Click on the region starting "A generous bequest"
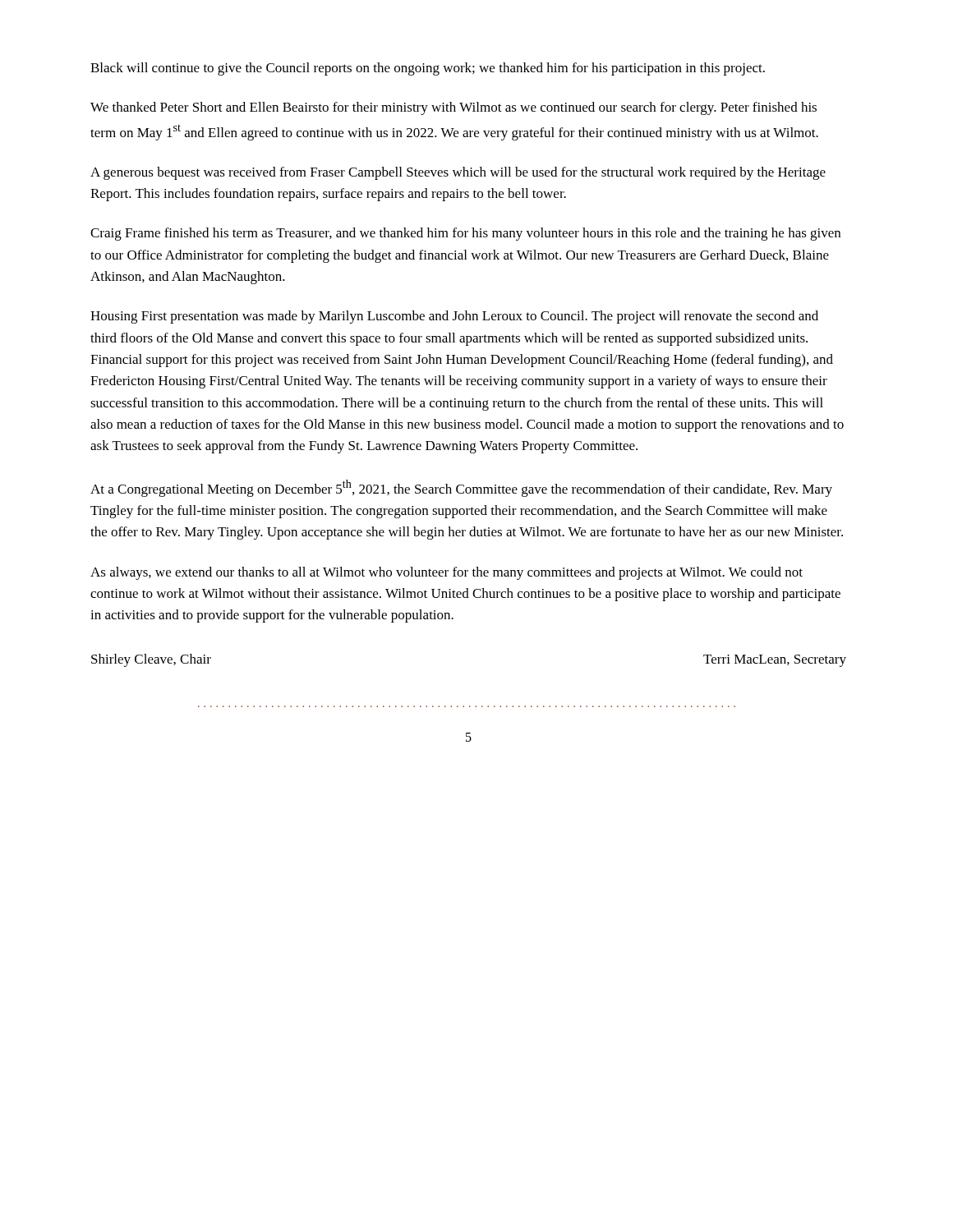The height and width of the screenshot is (1232, 953). click(458, 183)
